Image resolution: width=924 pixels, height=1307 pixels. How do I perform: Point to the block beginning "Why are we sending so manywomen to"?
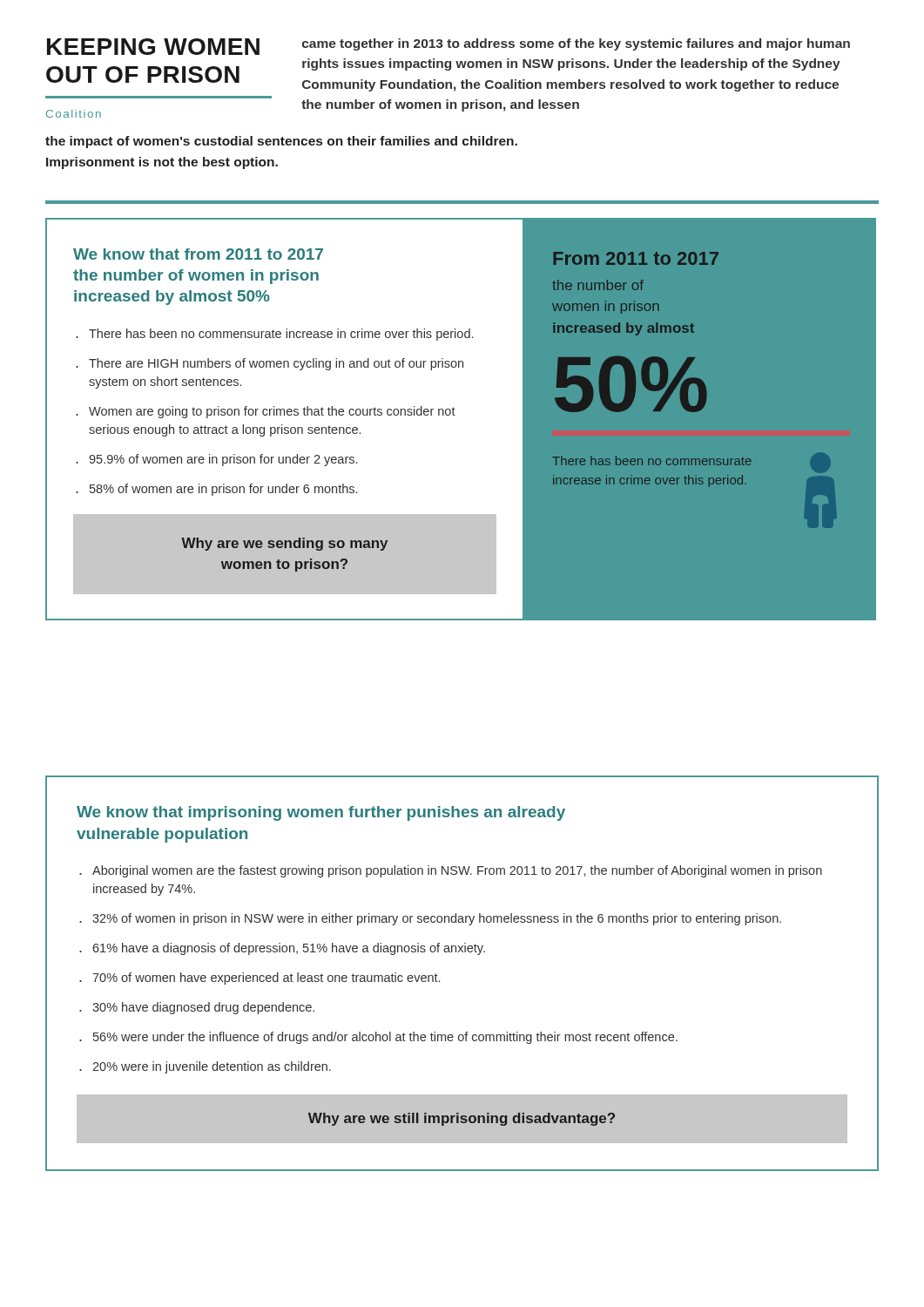tap(285, 554)
